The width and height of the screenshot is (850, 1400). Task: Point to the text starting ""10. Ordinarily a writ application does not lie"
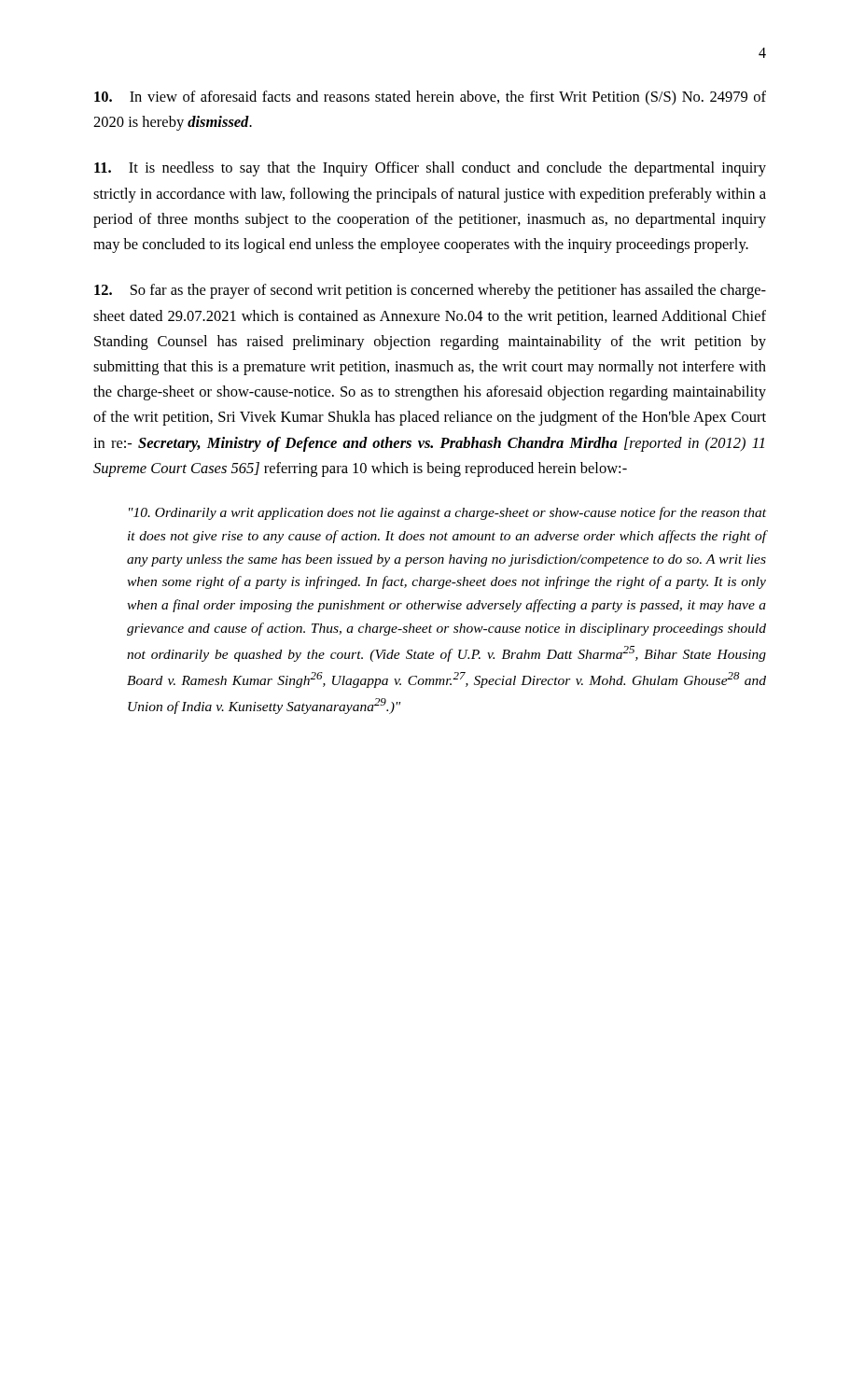click(x=446, y=609)
